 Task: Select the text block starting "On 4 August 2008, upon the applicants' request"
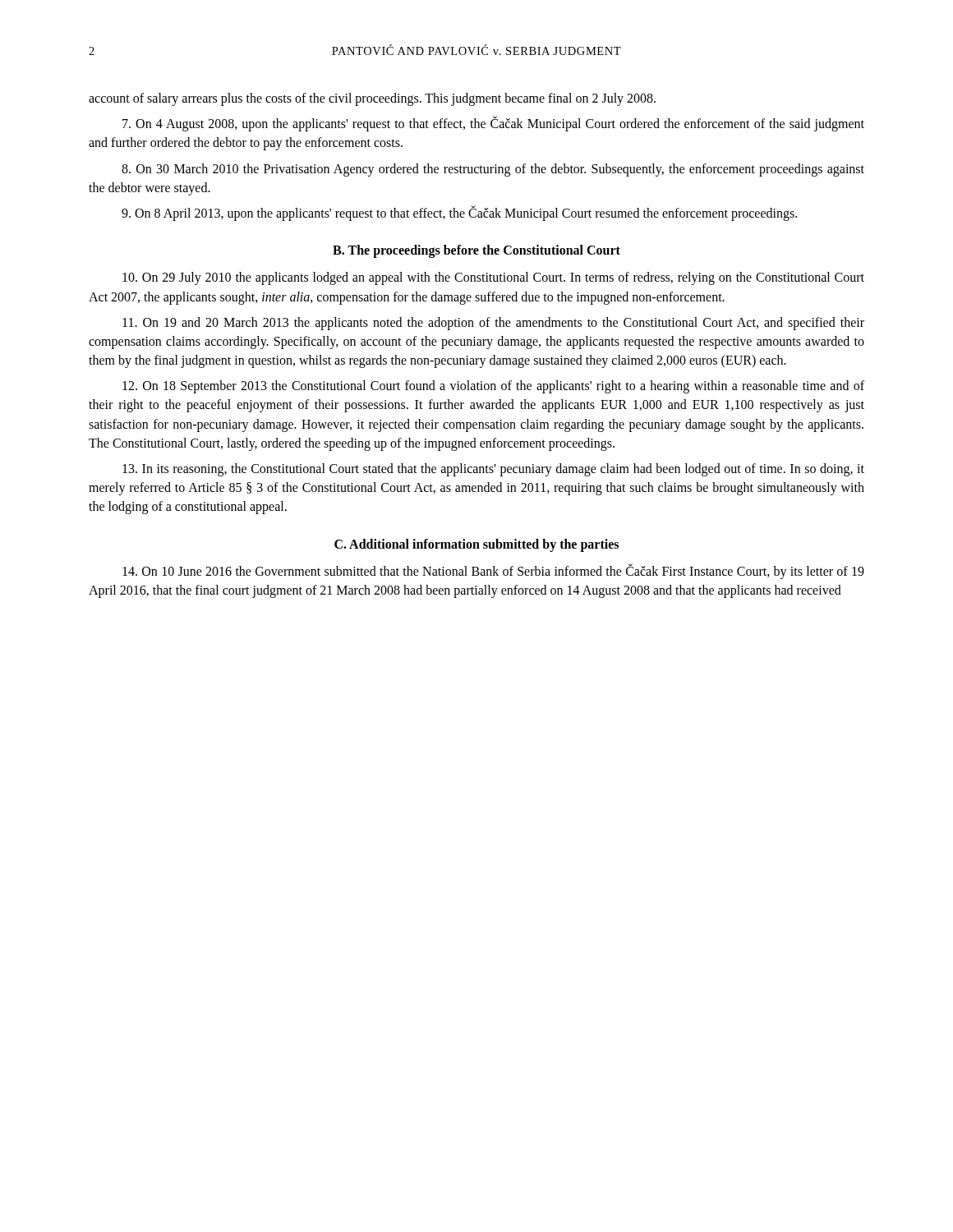pyautogui.click(x=476, y=133)
